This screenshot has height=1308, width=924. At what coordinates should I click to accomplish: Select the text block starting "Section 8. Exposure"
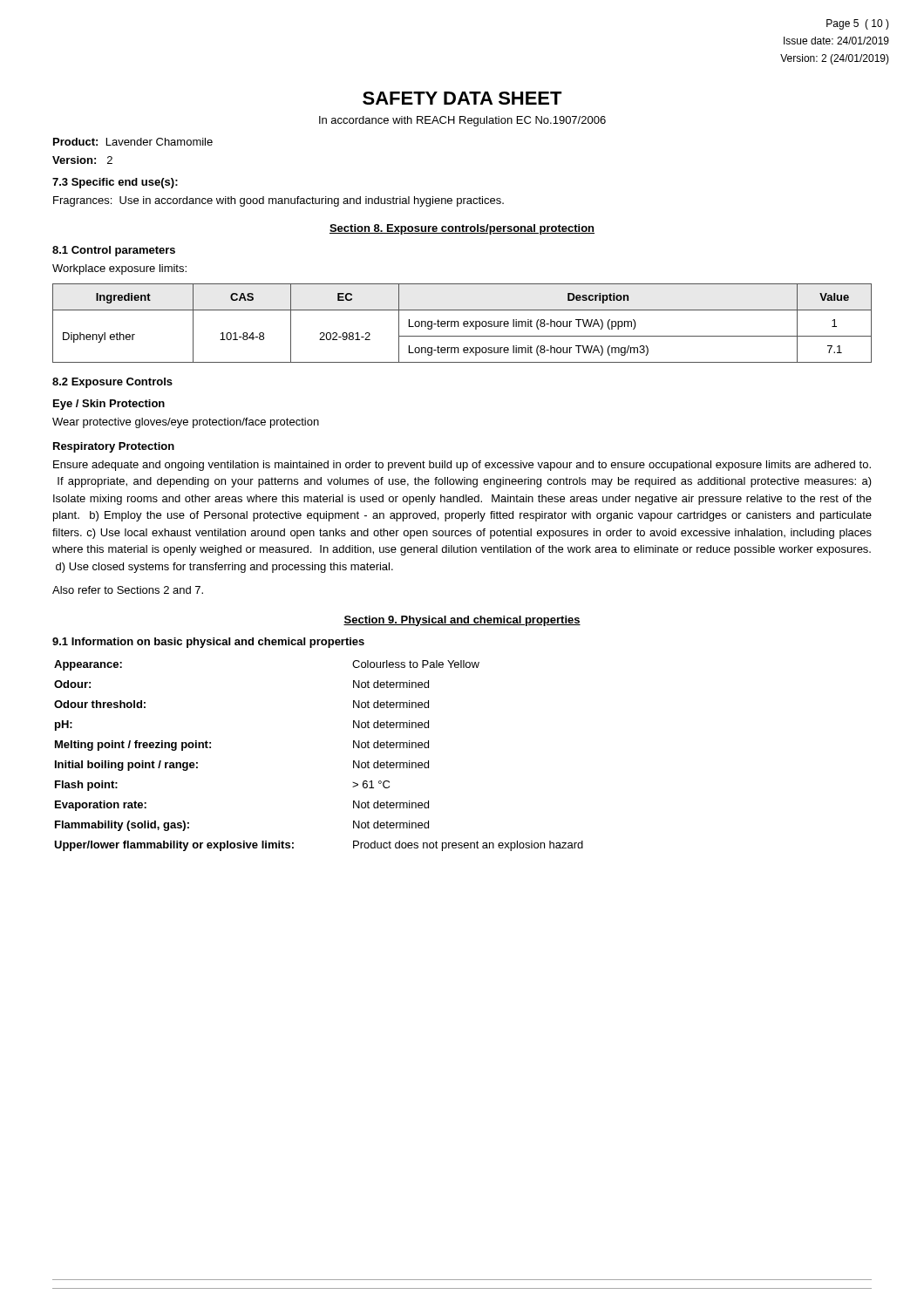(462, 228)
